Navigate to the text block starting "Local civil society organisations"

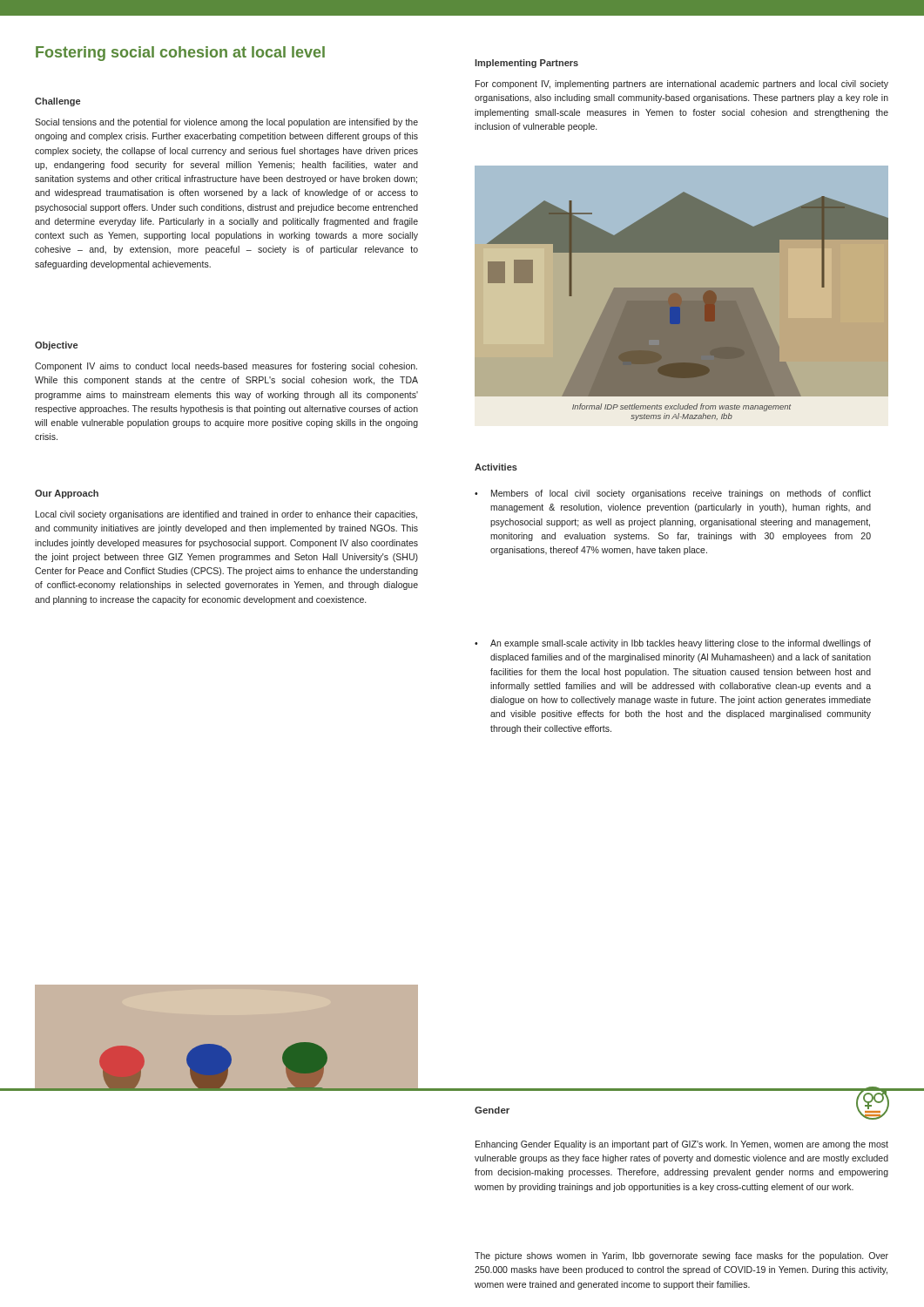tap(226, 557)
